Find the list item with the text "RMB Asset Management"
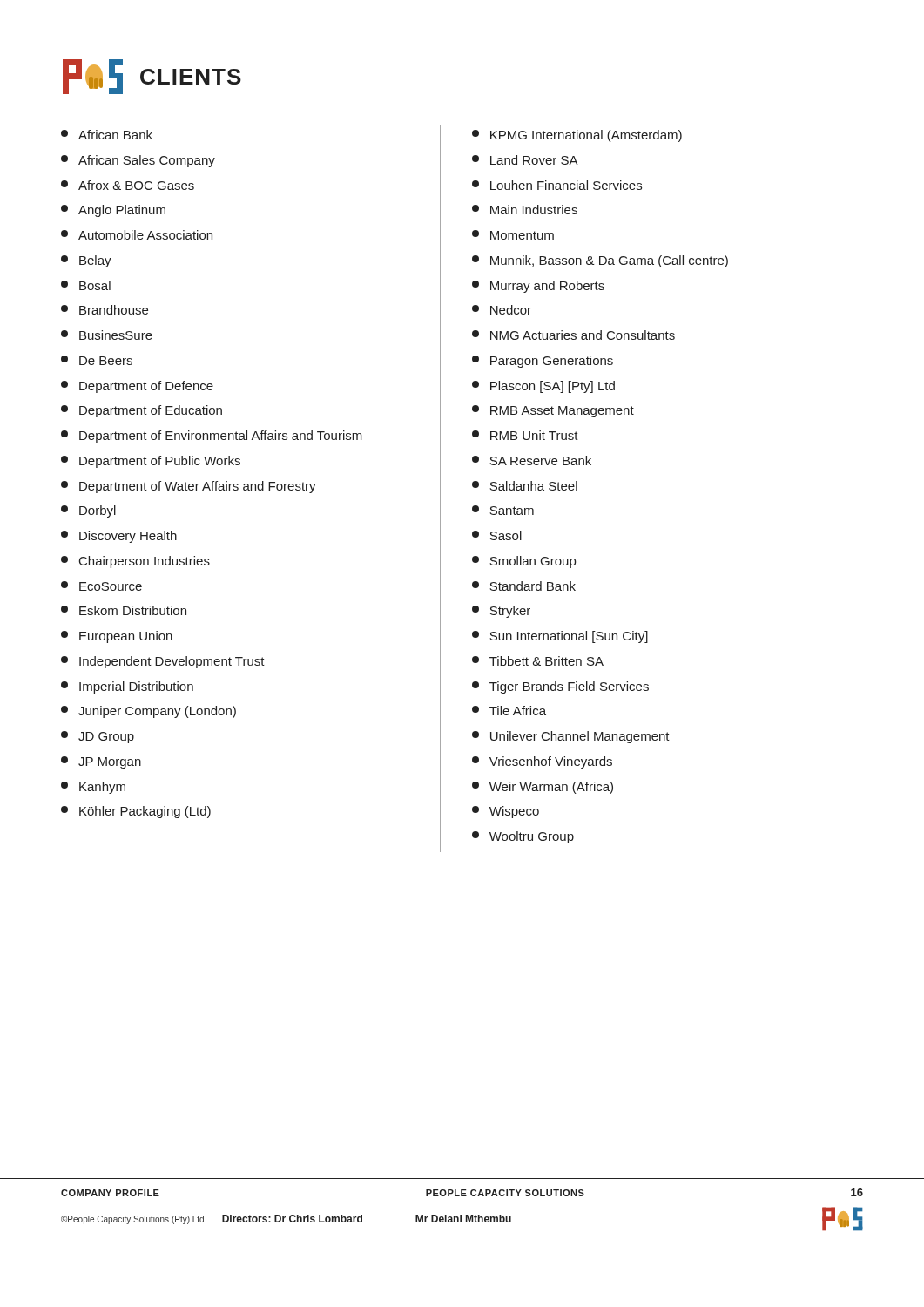Screen dimensions: 1307x924 (x=553, y=410)
